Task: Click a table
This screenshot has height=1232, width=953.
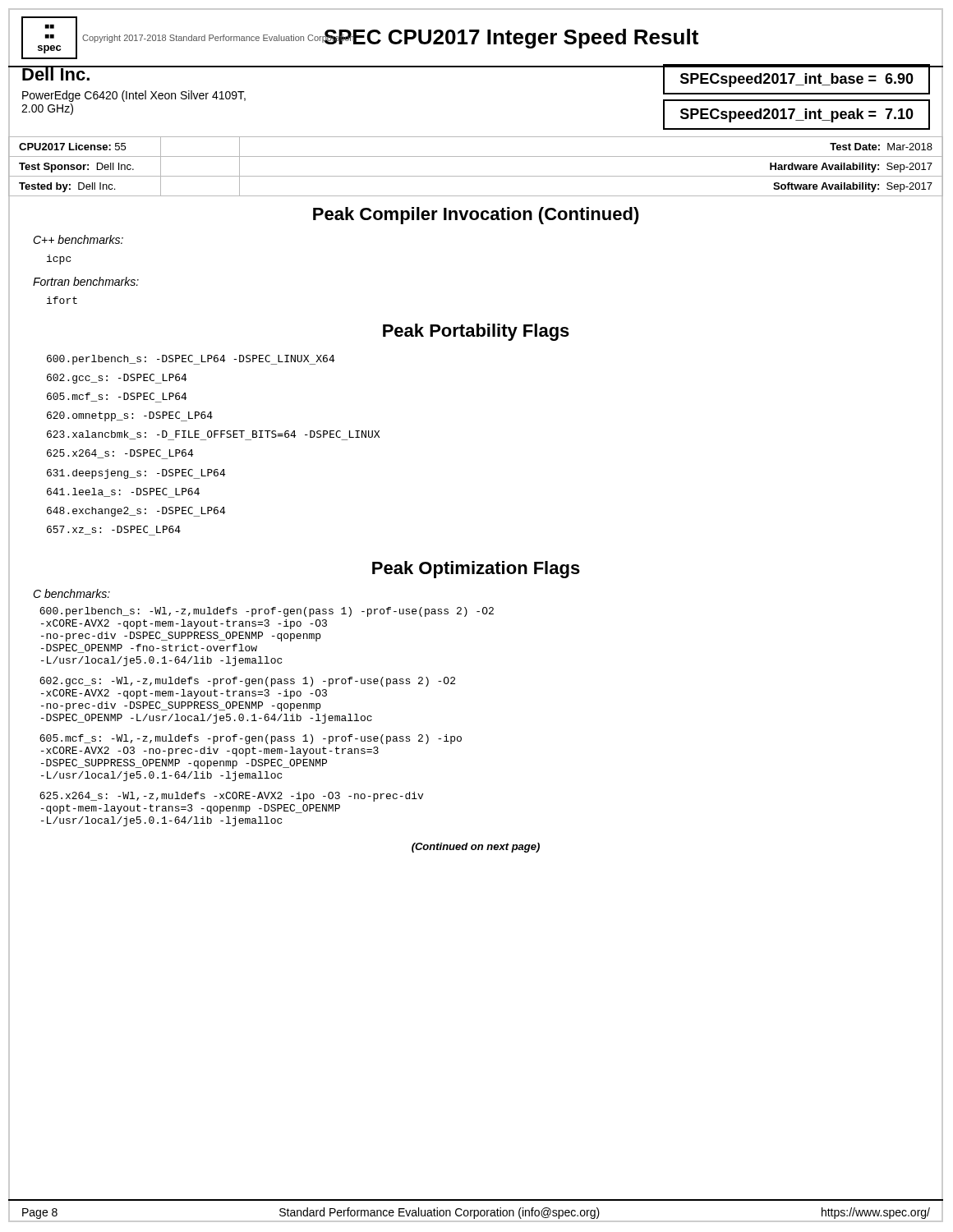Action: (x=476, y=166)
